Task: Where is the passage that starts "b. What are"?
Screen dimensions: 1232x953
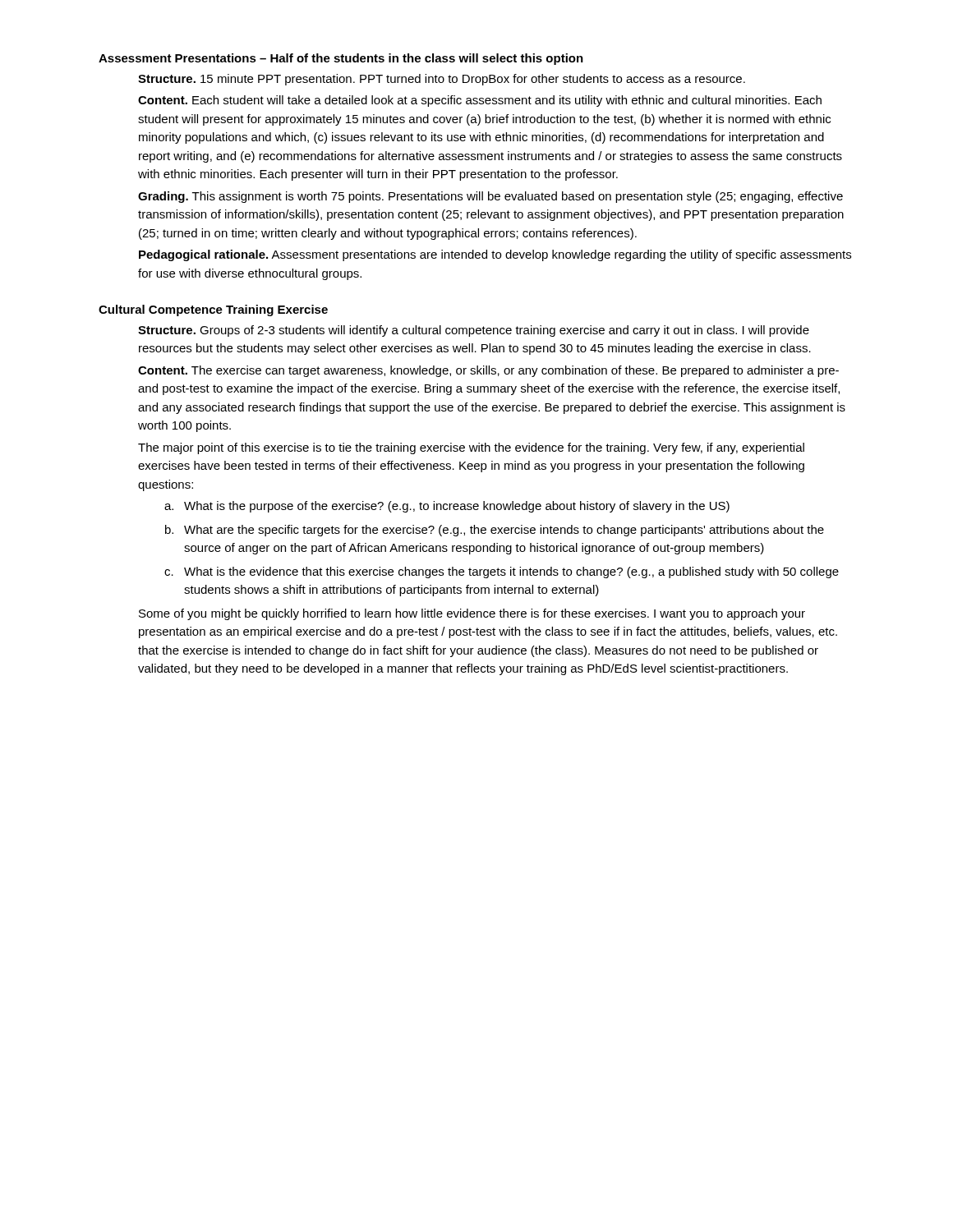Action: [x=509, y=539]
